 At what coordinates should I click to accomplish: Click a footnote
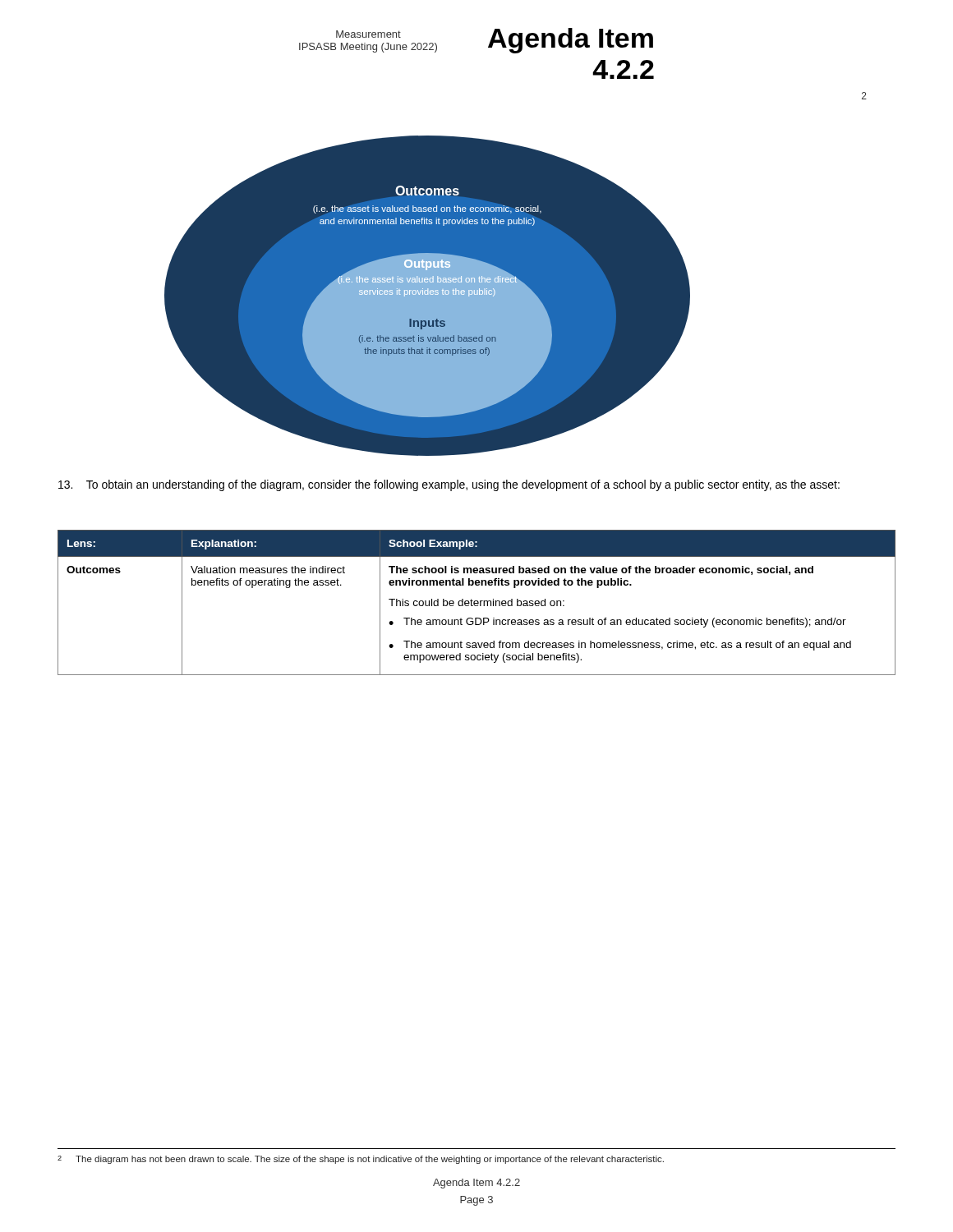coord(476,1160)
